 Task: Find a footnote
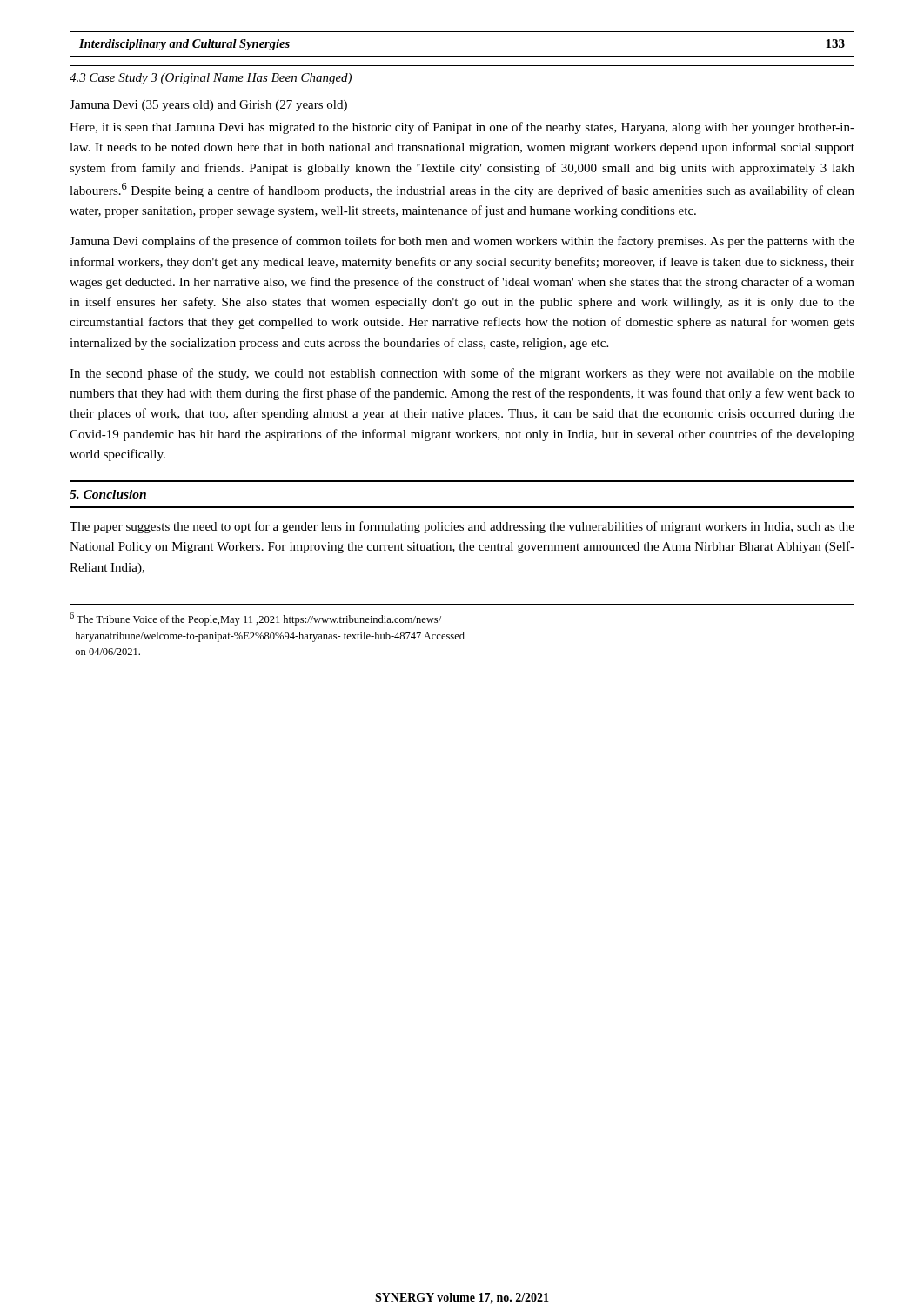(462, 635)
